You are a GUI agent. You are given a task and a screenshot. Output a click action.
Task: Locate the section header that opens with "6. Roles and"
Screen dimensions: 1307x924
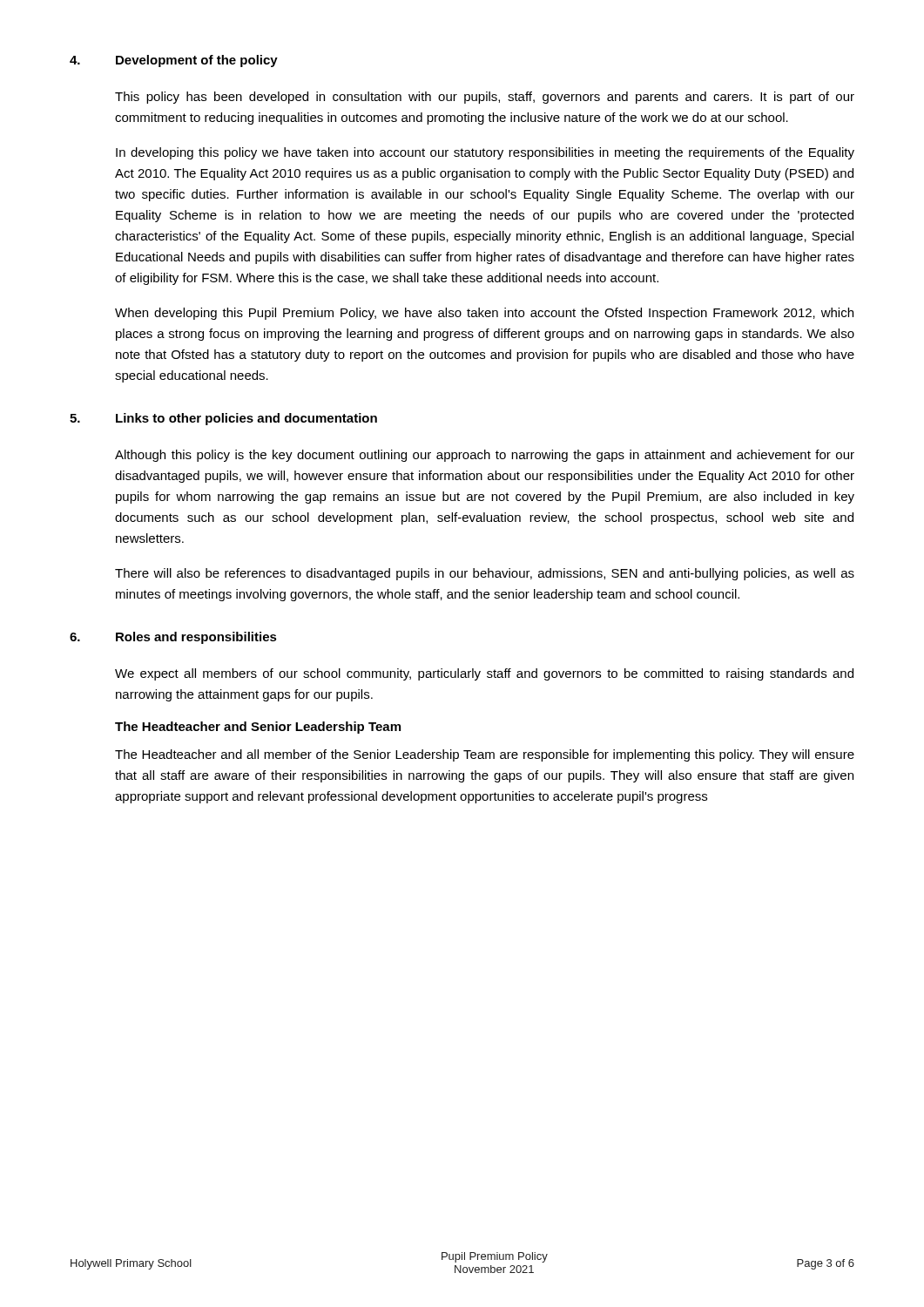[173, 637]
